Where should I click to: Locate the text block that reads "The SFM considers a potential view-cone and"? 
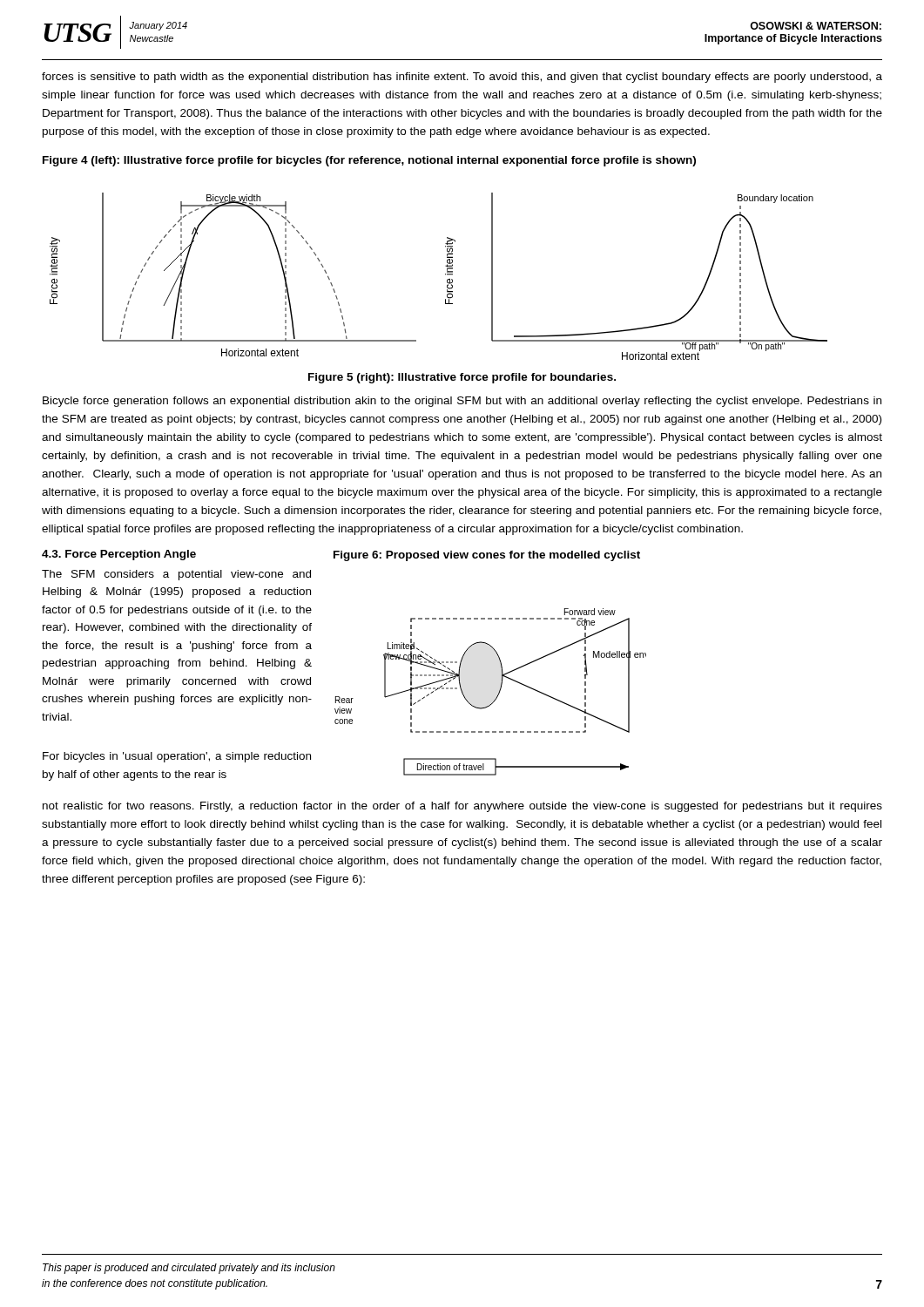click(177, 645)
